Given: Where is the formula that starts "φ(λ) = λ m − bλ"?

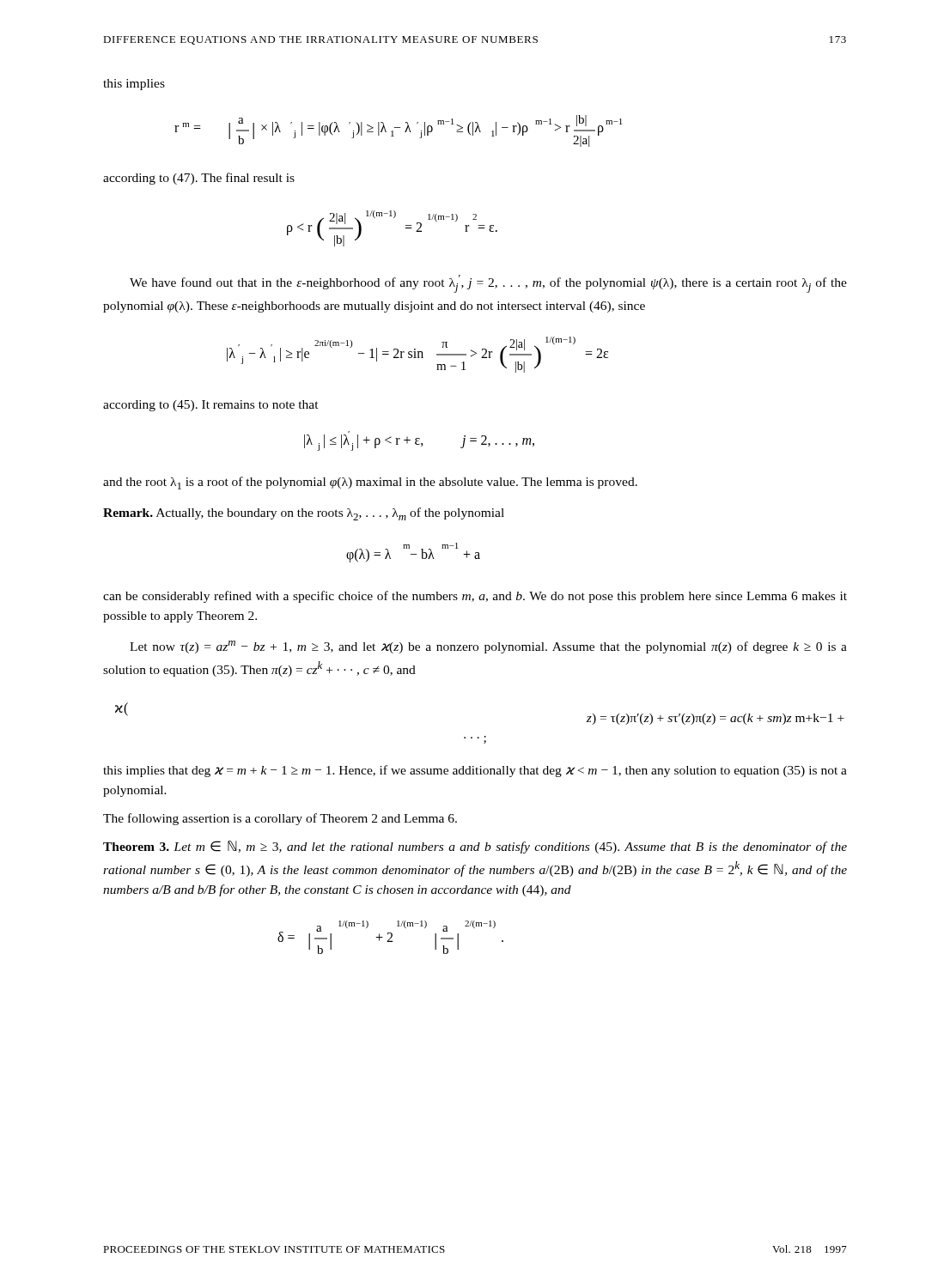Looking at the screenshot, I should (475, 553).
